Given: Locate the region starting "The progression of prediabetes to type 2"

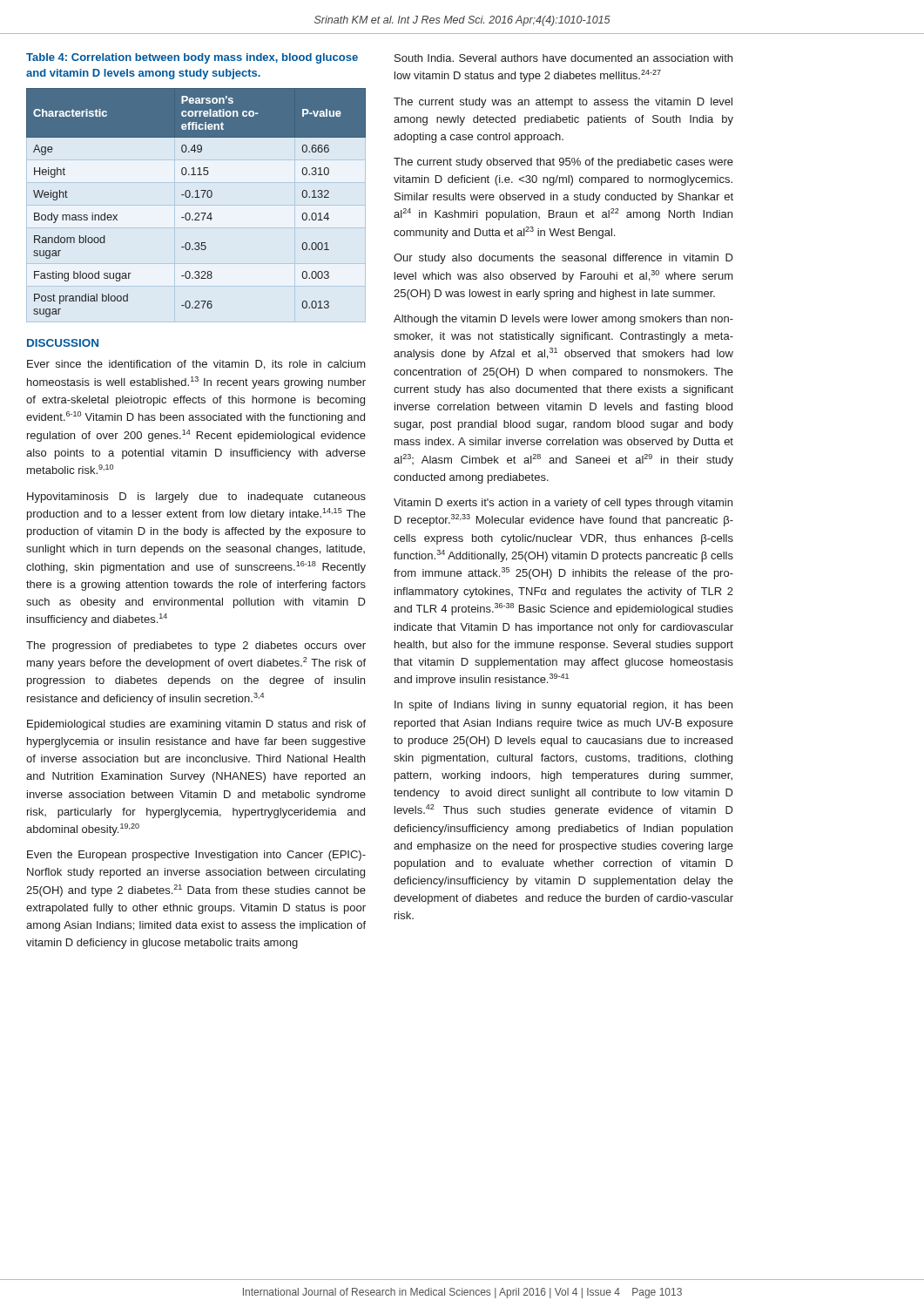Looking at the screenshot, I should tap(196, 672).
